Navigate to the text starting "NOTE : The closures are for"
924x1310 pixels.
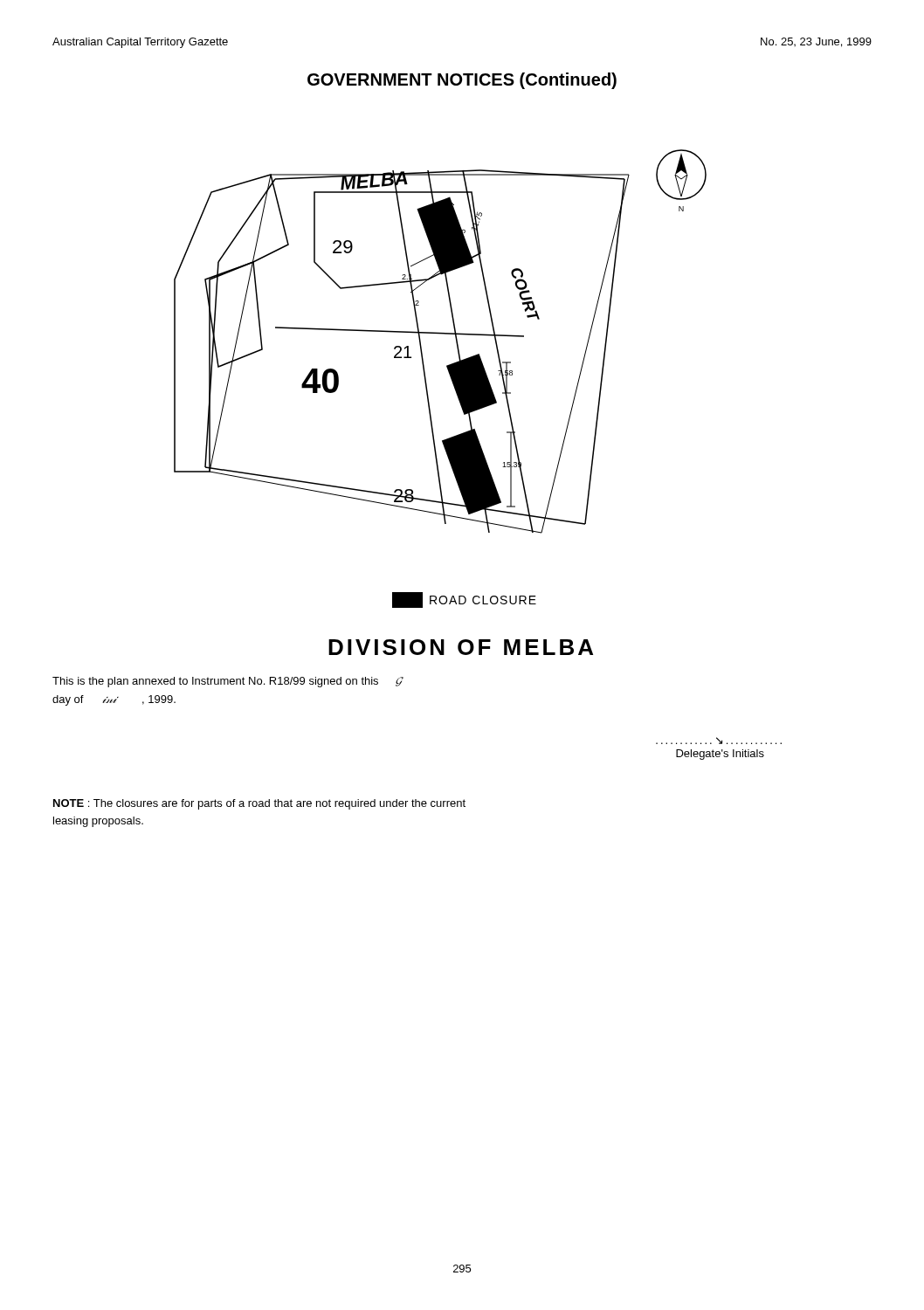pyautogui.click(x=259, y=812)
